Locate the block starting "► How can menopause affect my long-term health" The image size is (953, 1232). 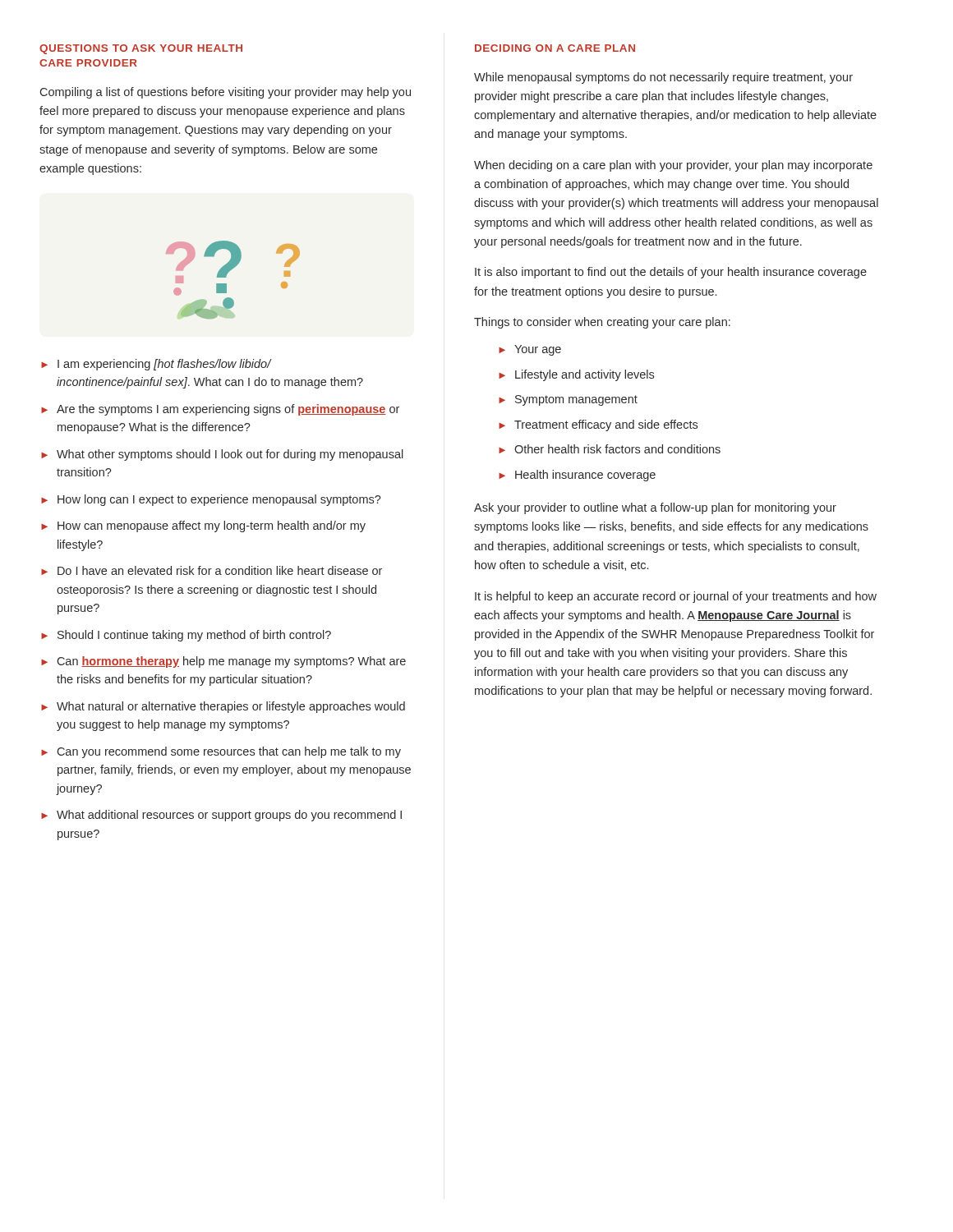click(x=227, y=535)
